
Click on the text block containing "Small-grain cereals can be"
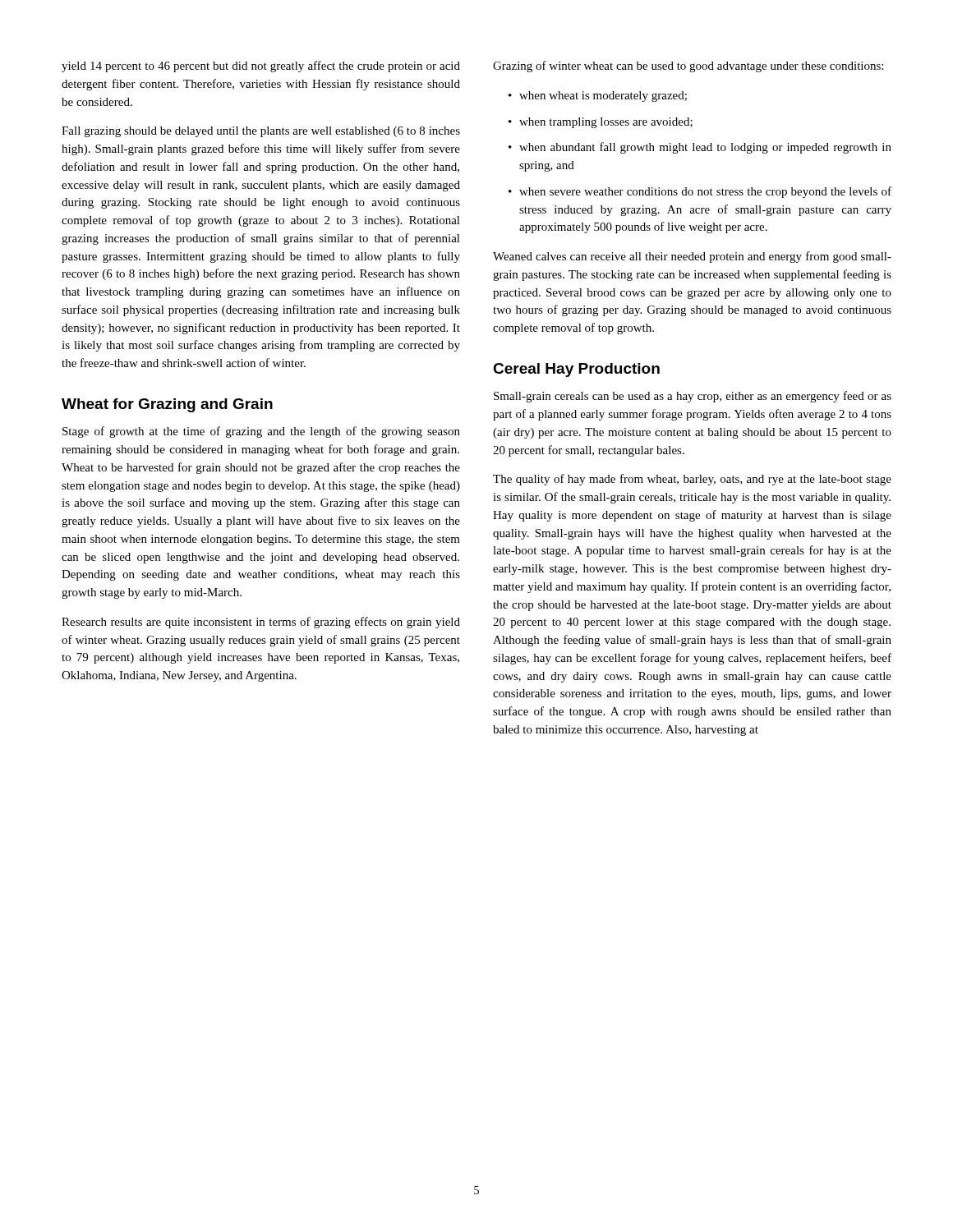point(692,424)
